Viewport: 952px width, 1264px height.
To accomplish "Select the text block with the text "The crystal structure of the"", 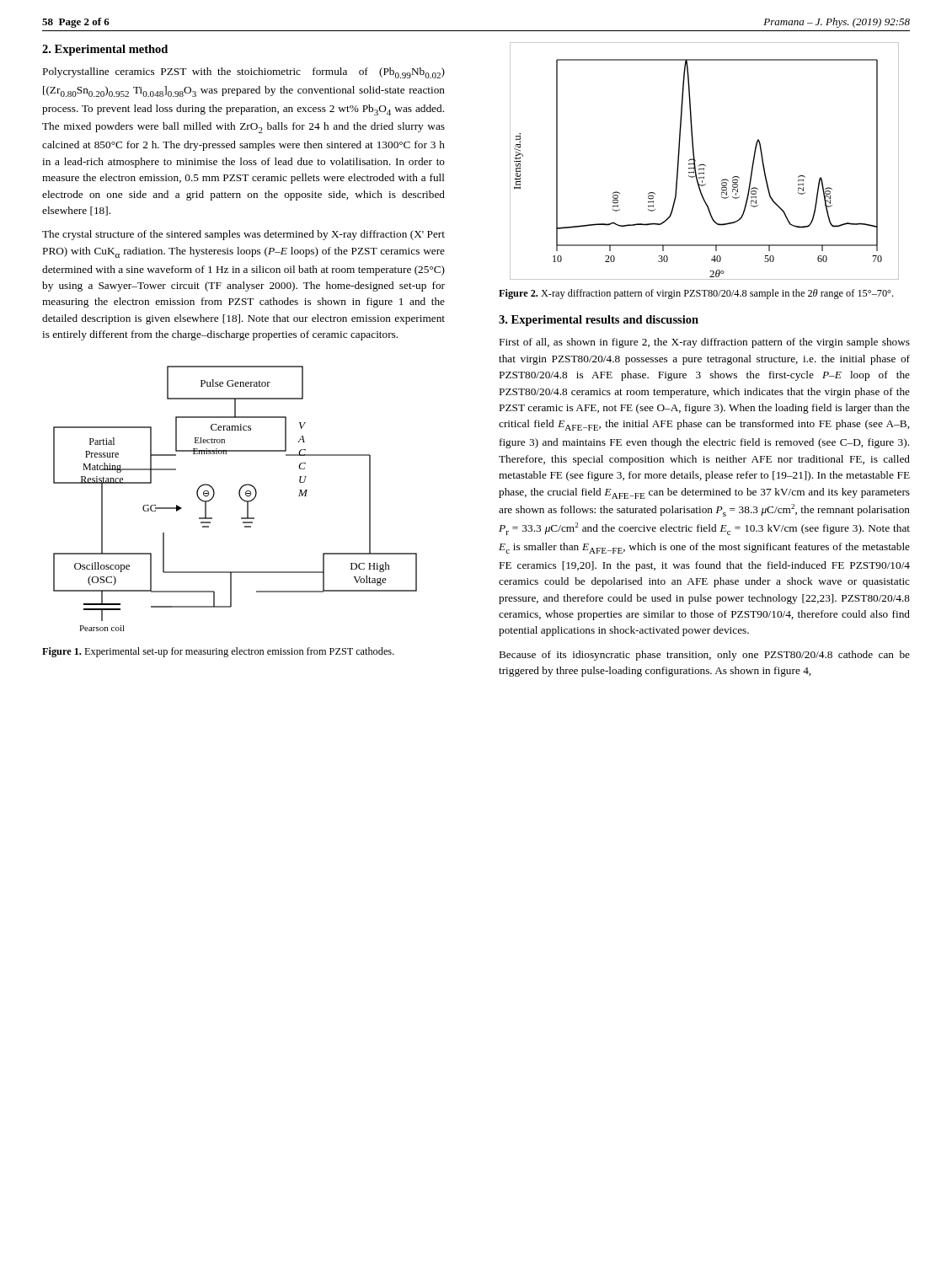I will point(243,284).
